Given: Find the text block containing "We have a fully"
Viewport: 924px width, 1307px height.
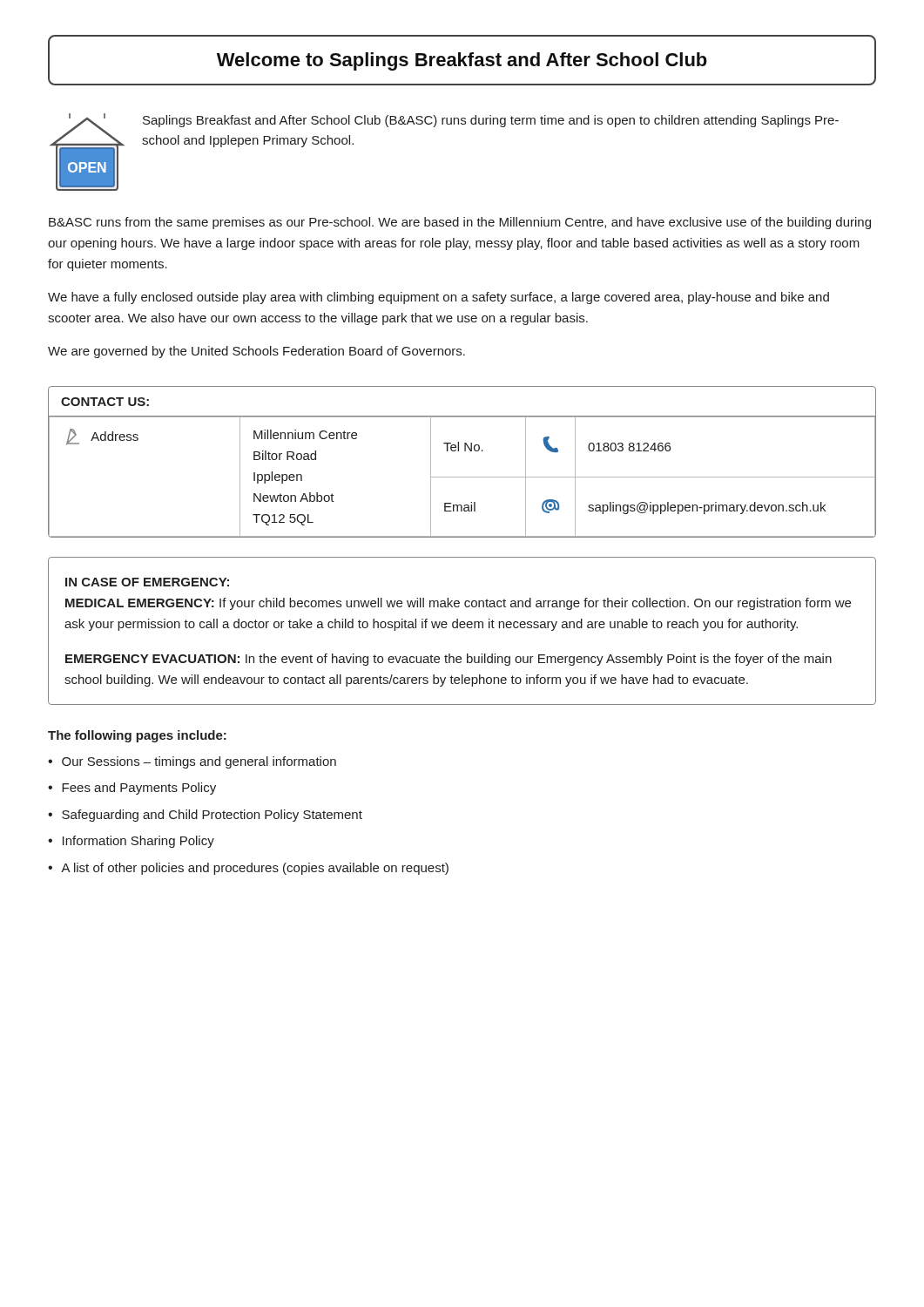Looking at the screenshot, I should [x=439, y=307].
